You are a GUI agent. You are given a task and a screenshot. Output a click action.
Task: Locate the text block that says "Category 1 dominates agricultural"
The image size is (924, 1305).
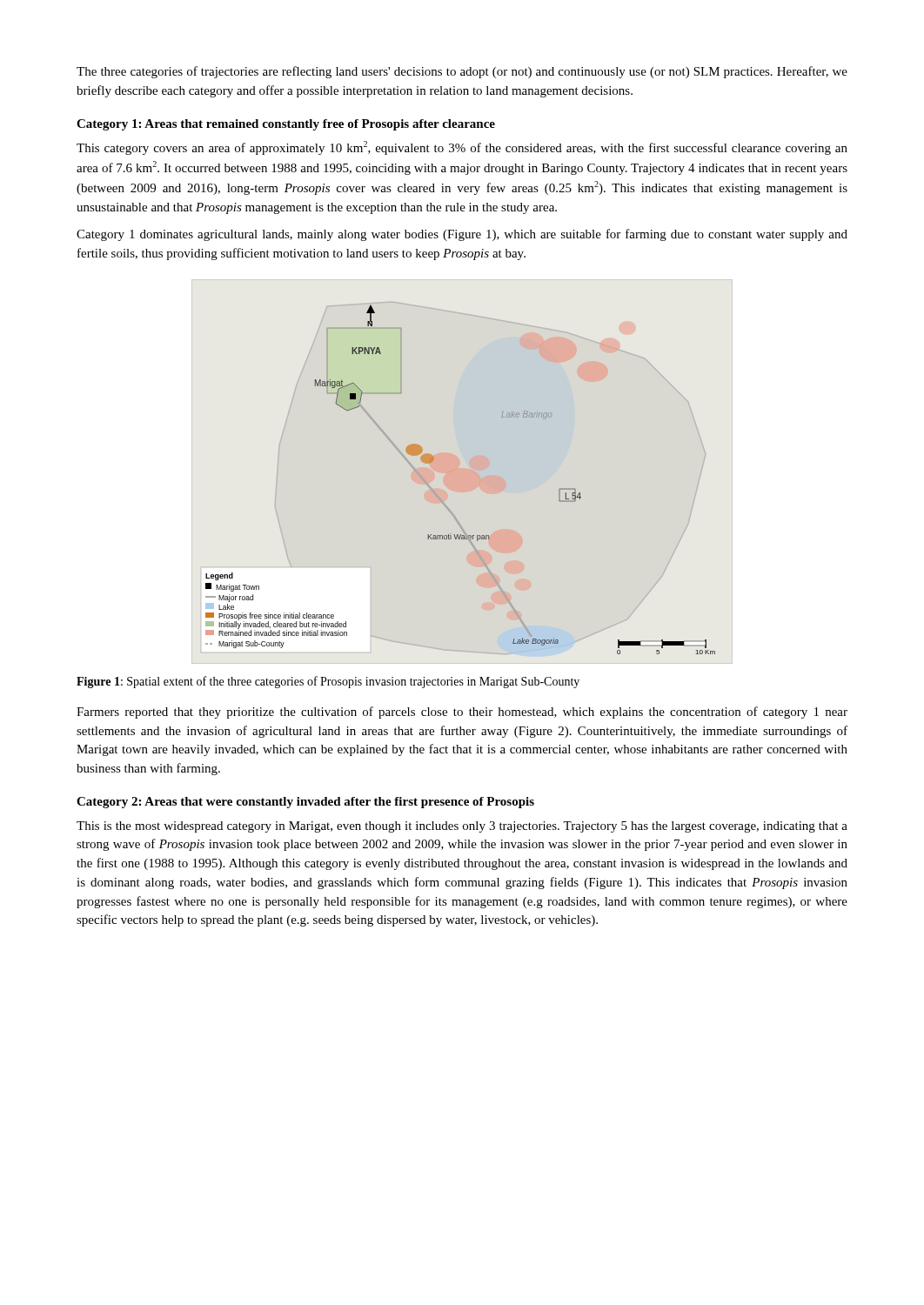coord(462,244)
